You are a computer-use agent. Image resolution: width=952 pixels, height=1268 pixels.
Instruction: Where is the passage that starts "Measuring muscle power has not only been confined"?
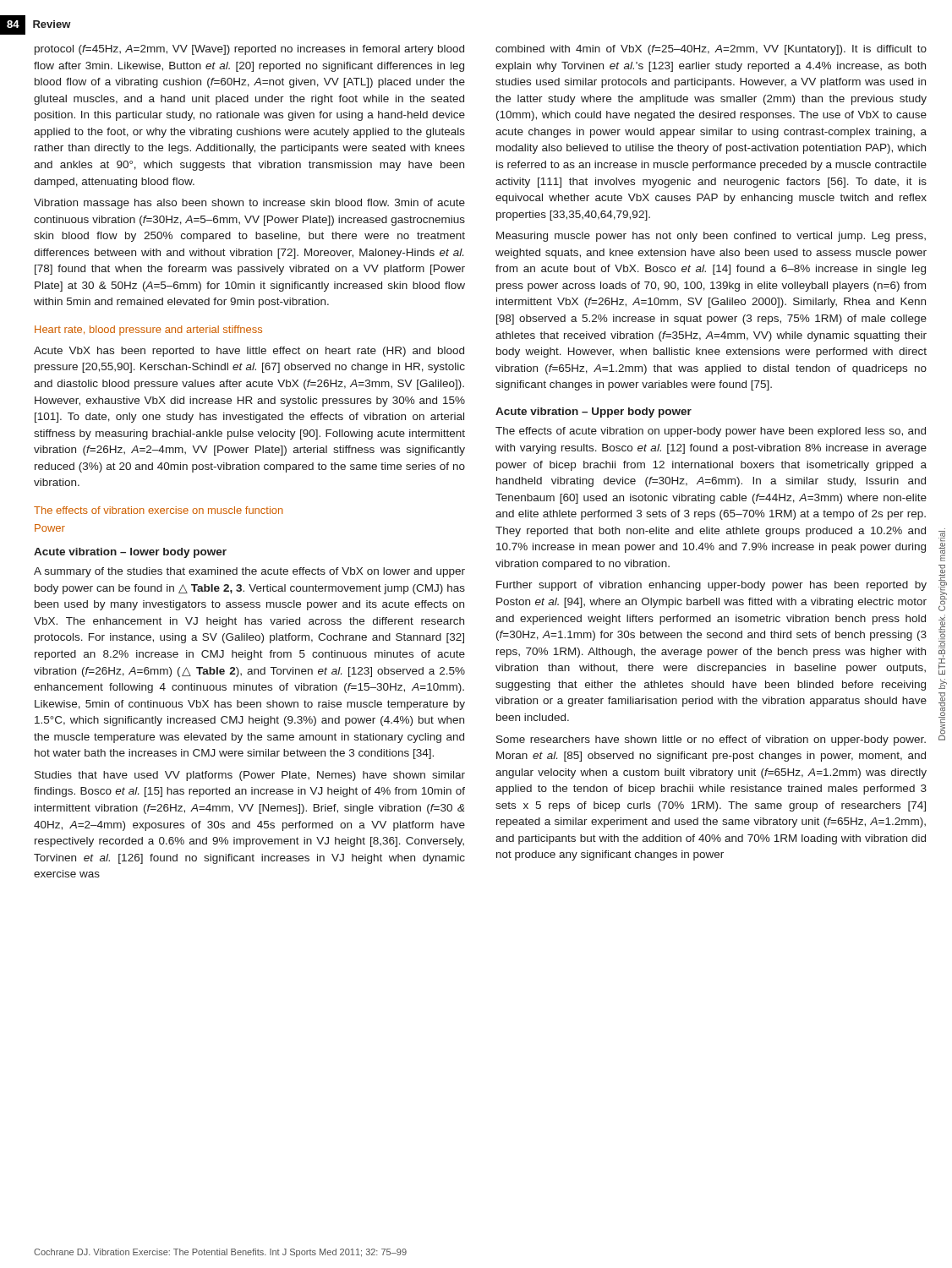point(711,310)
